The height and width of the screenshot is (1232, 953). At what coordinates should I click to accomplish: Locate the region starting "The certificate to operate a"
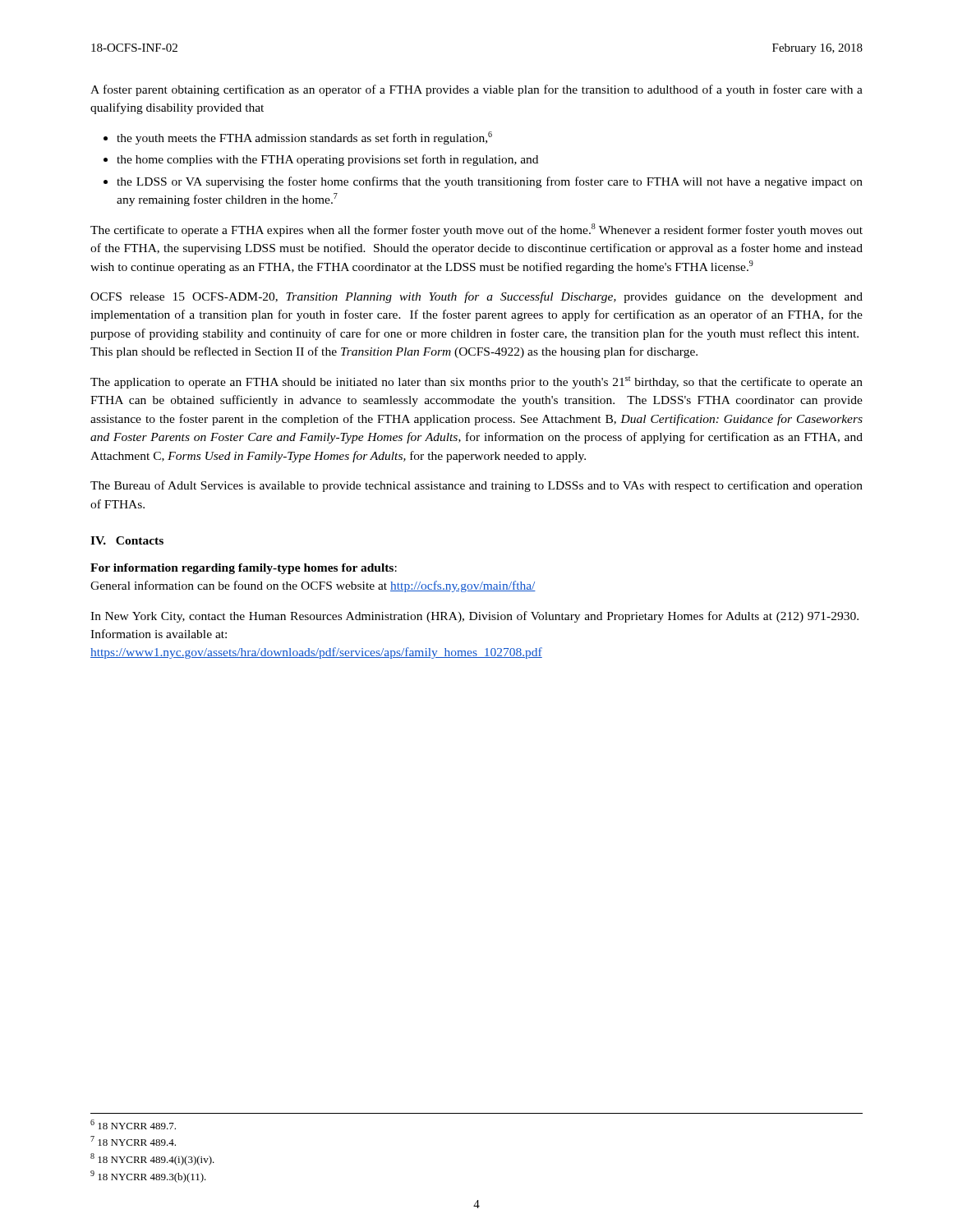click(x=476, y=248)
